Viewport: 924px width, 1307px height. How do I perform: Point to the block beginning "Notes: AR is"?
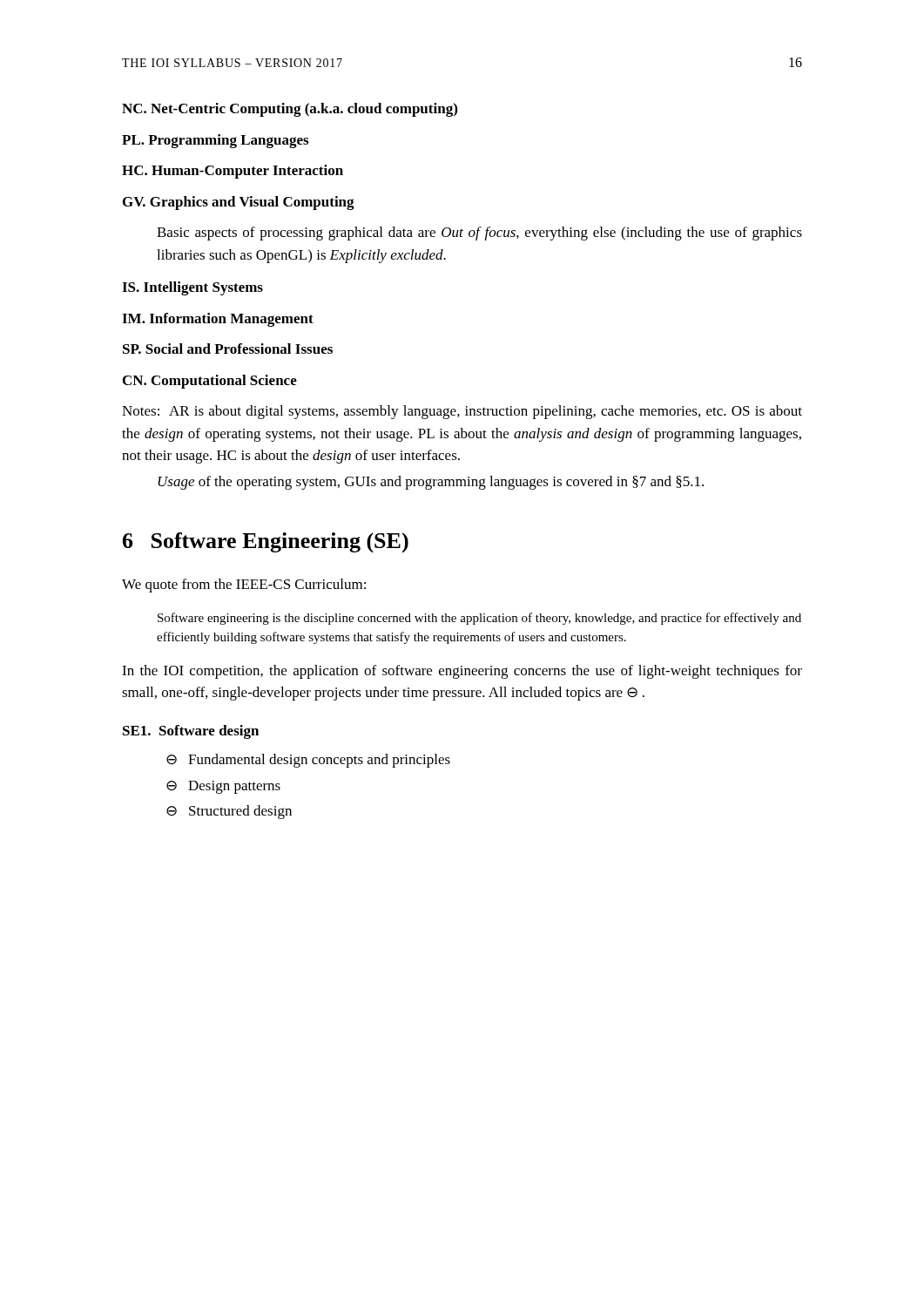point(462,433)
